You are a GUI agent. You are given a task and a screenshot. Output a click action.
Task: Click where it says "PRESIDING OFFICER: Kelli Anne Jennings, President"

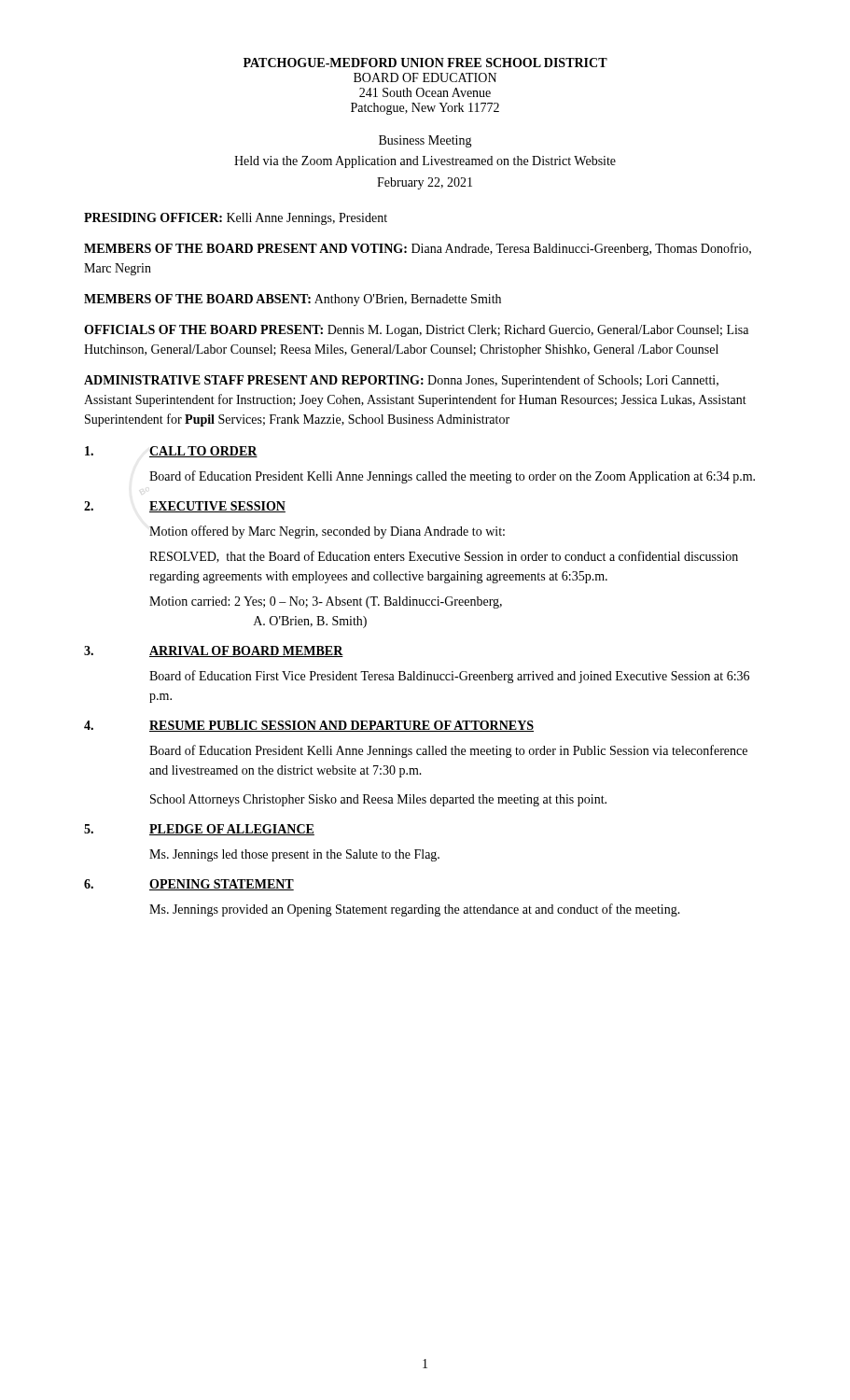point(236,218)
